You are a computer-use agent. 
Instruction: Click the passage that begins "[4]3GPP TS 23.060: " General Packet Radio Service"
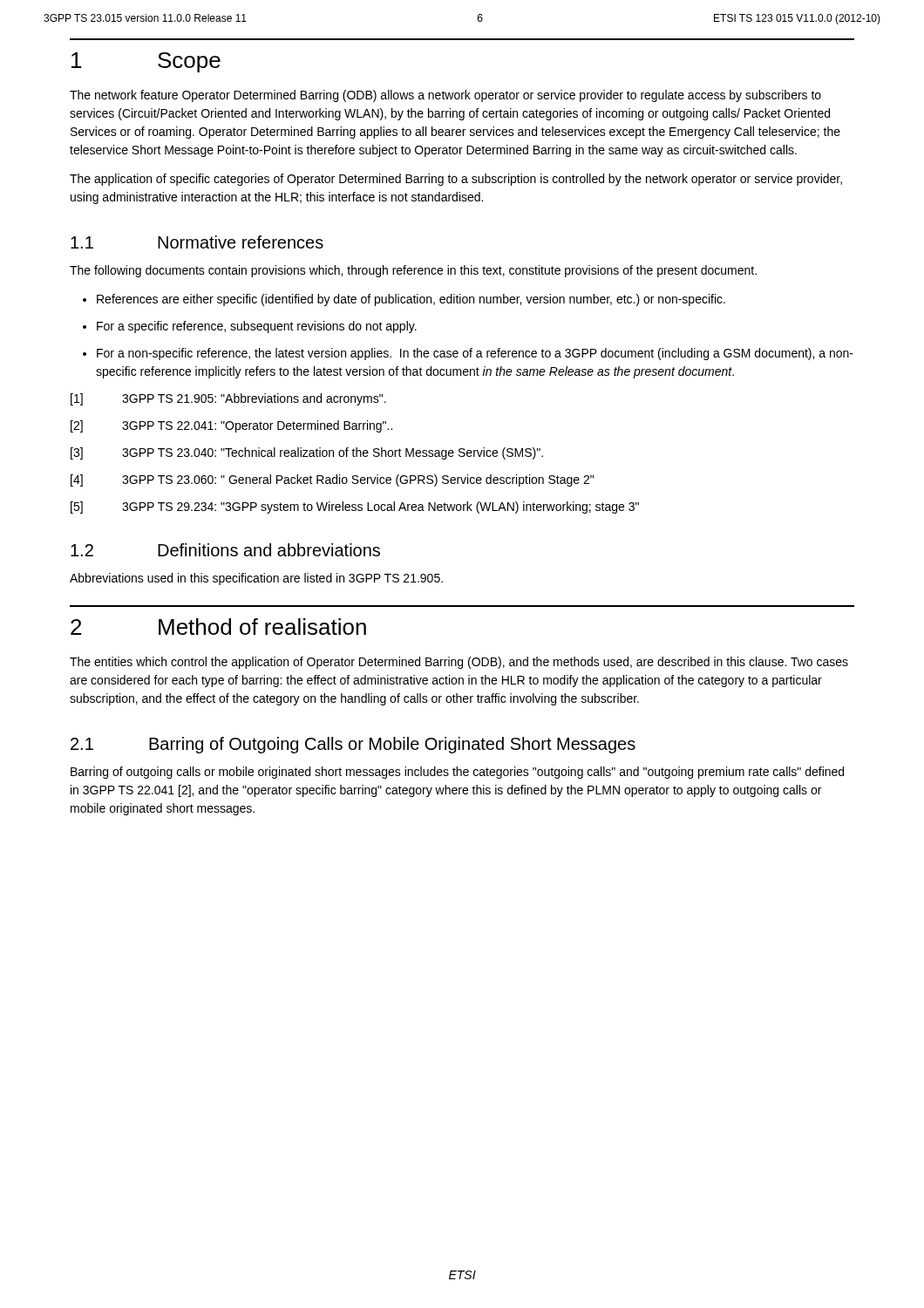(x=462, y=480)
